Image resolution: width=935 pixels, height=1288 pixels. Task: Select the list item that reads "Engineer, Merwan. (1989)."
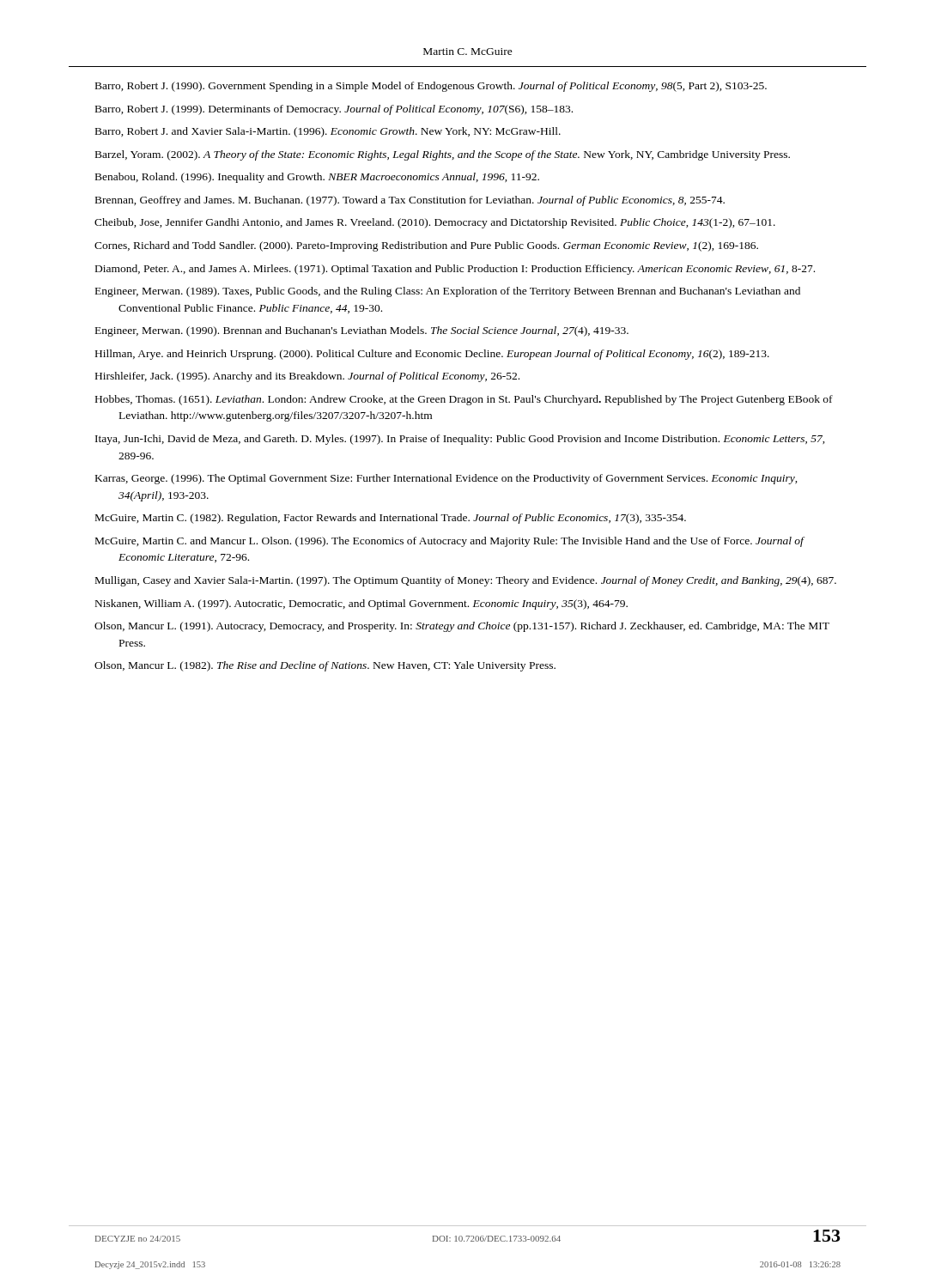click(x=447, y=299)
